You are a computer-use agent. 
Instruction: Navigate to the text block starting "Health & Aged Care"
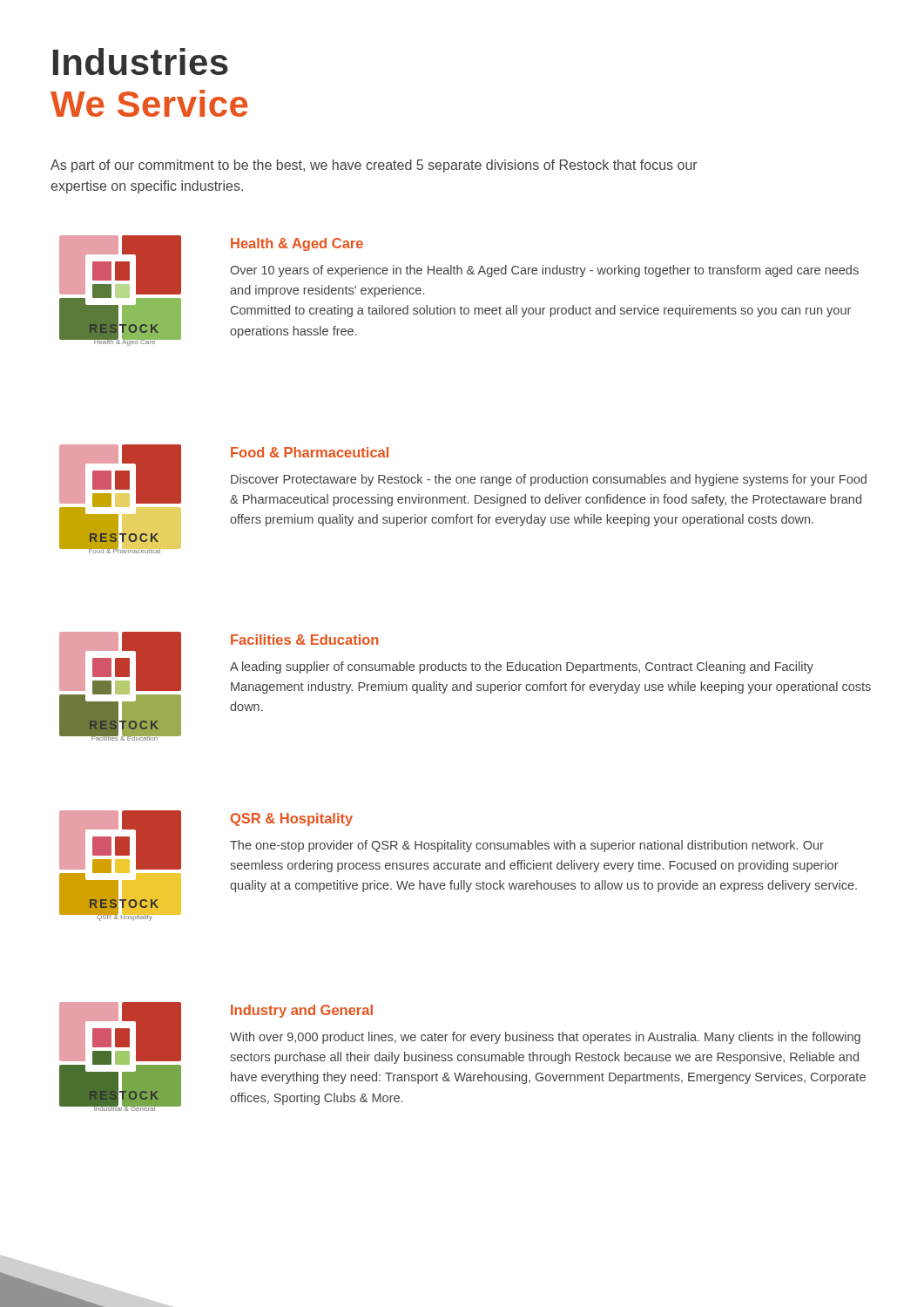click(x=297, y=243)
